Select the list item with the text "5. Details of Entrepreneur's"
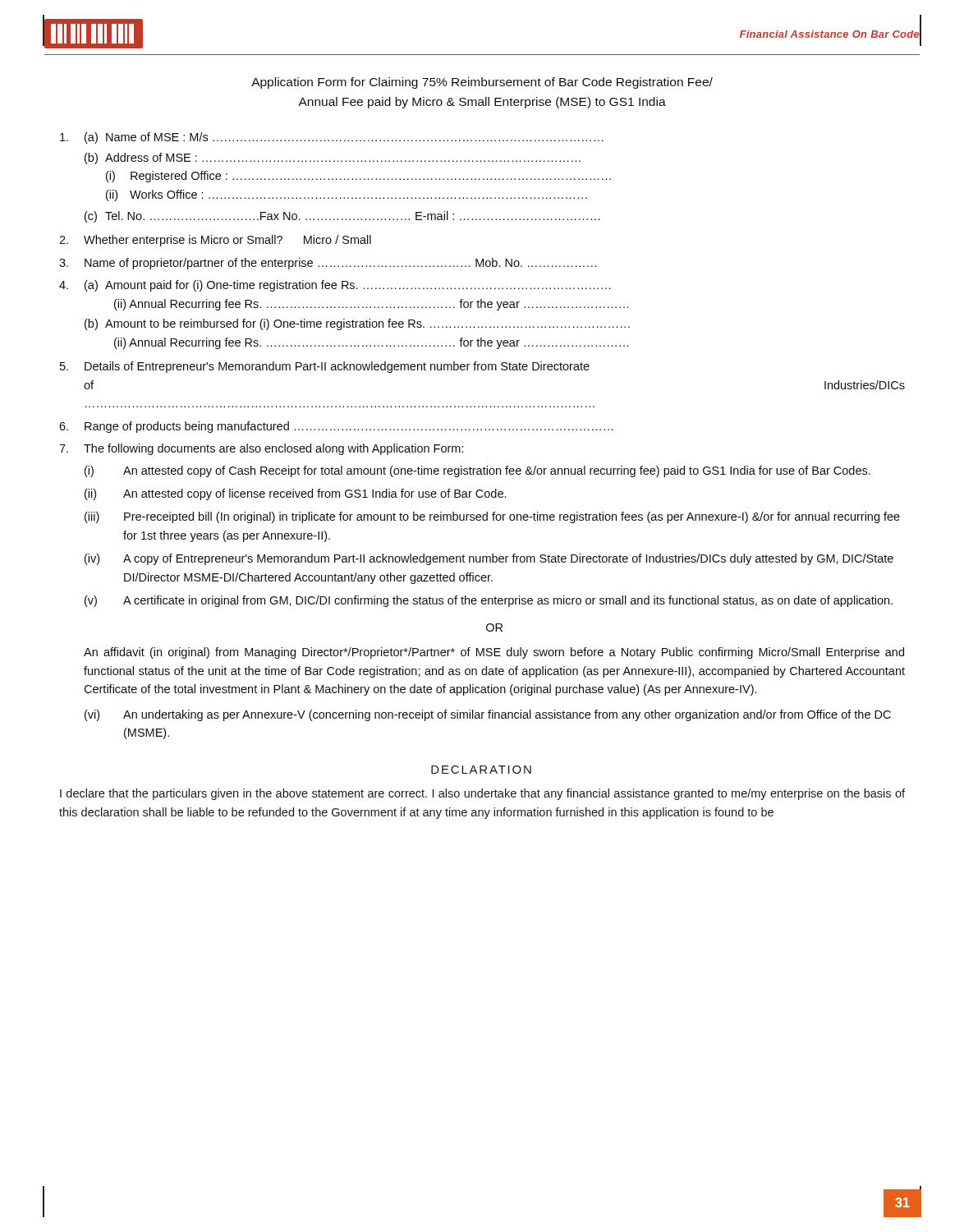 tap(325, 367)
